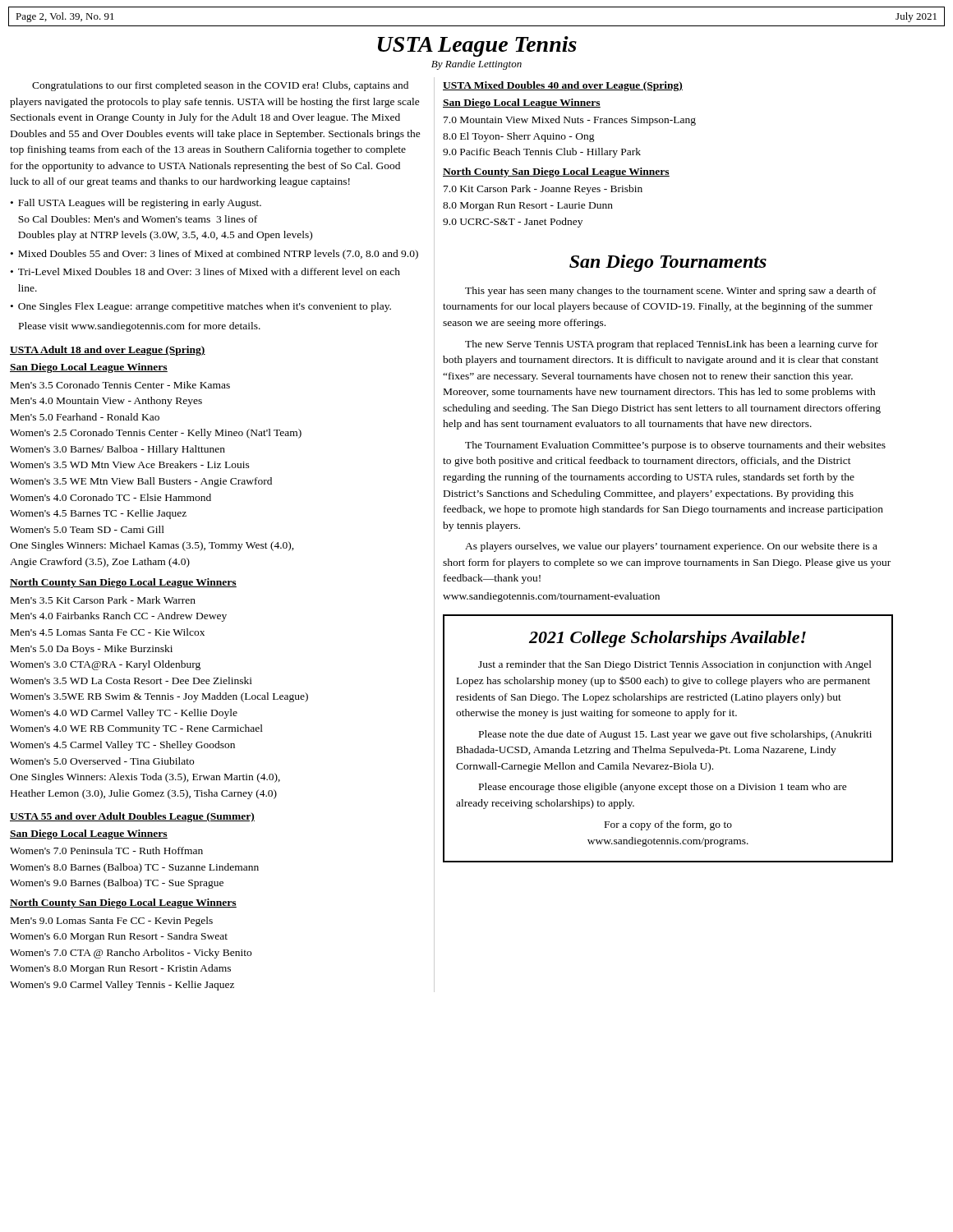Find "USTA Mixed Doubles 40 and over League (Spring)" on this page
The height and width of the screenshot is (1232, 953).
point(563,85)
